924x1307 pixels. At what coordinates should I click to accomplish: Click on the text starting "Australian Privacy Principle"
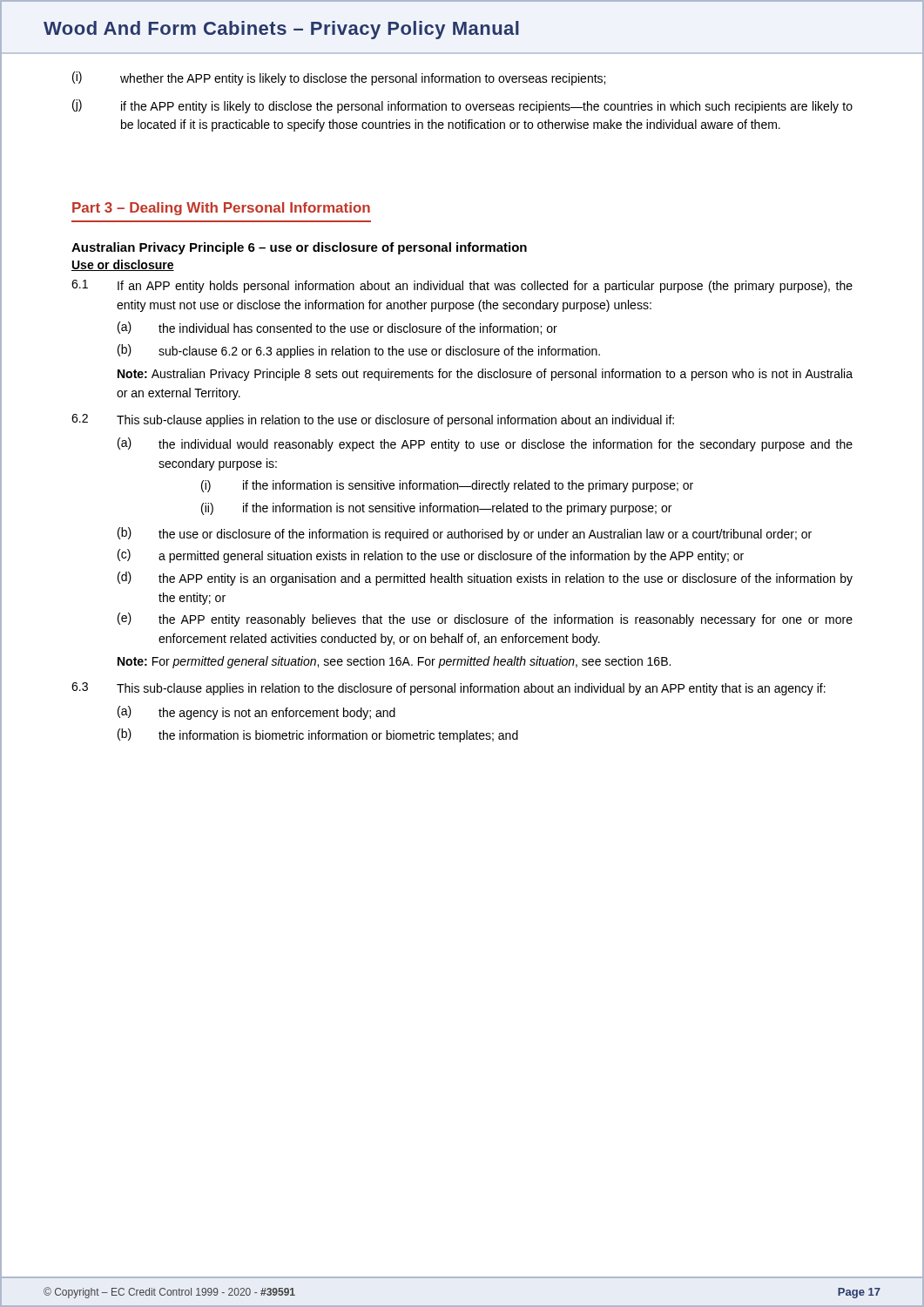[x=299, y=247]
